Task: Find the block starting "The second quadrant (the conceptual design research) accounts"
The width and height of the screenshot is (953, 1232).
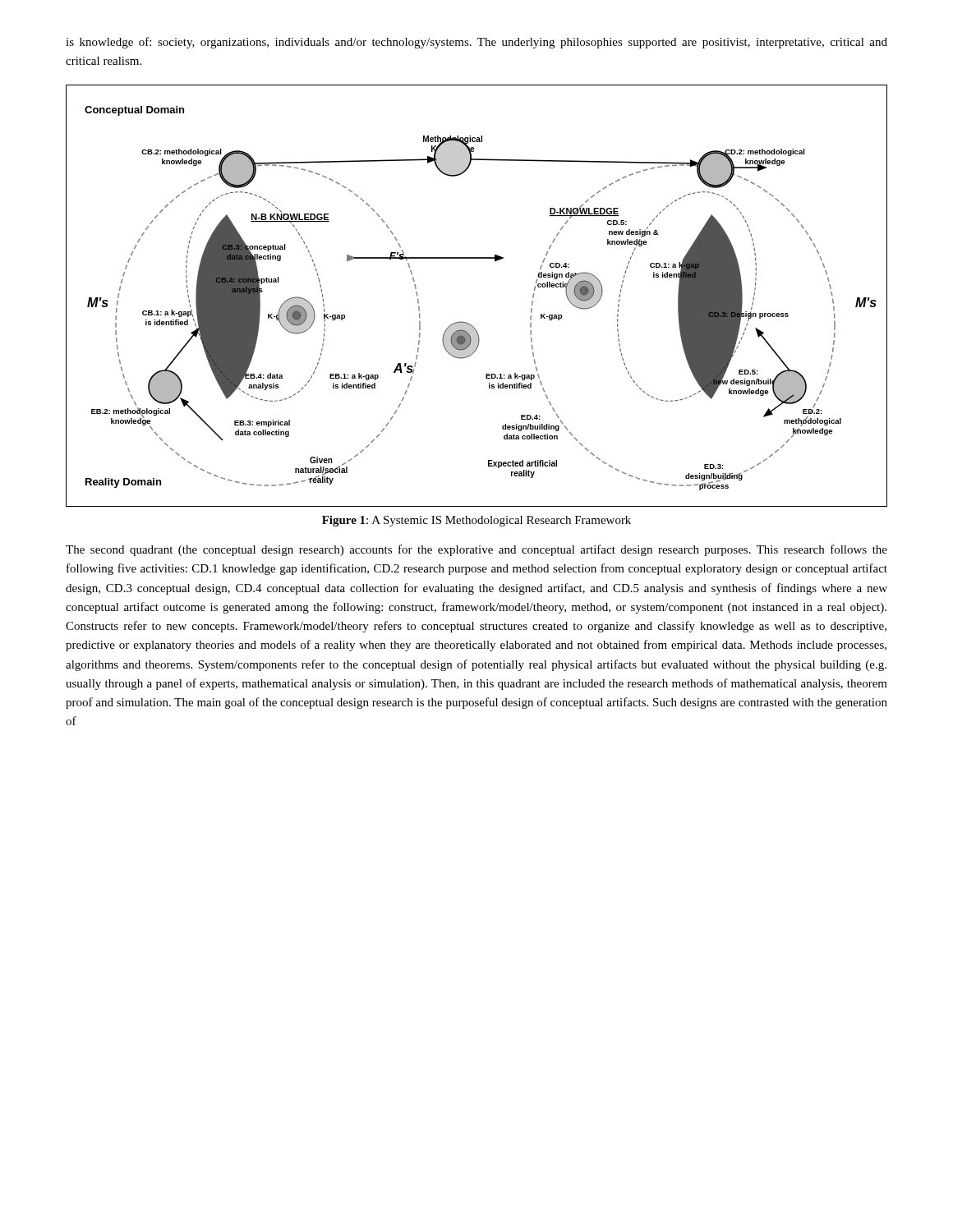Action: coord(476,635)
